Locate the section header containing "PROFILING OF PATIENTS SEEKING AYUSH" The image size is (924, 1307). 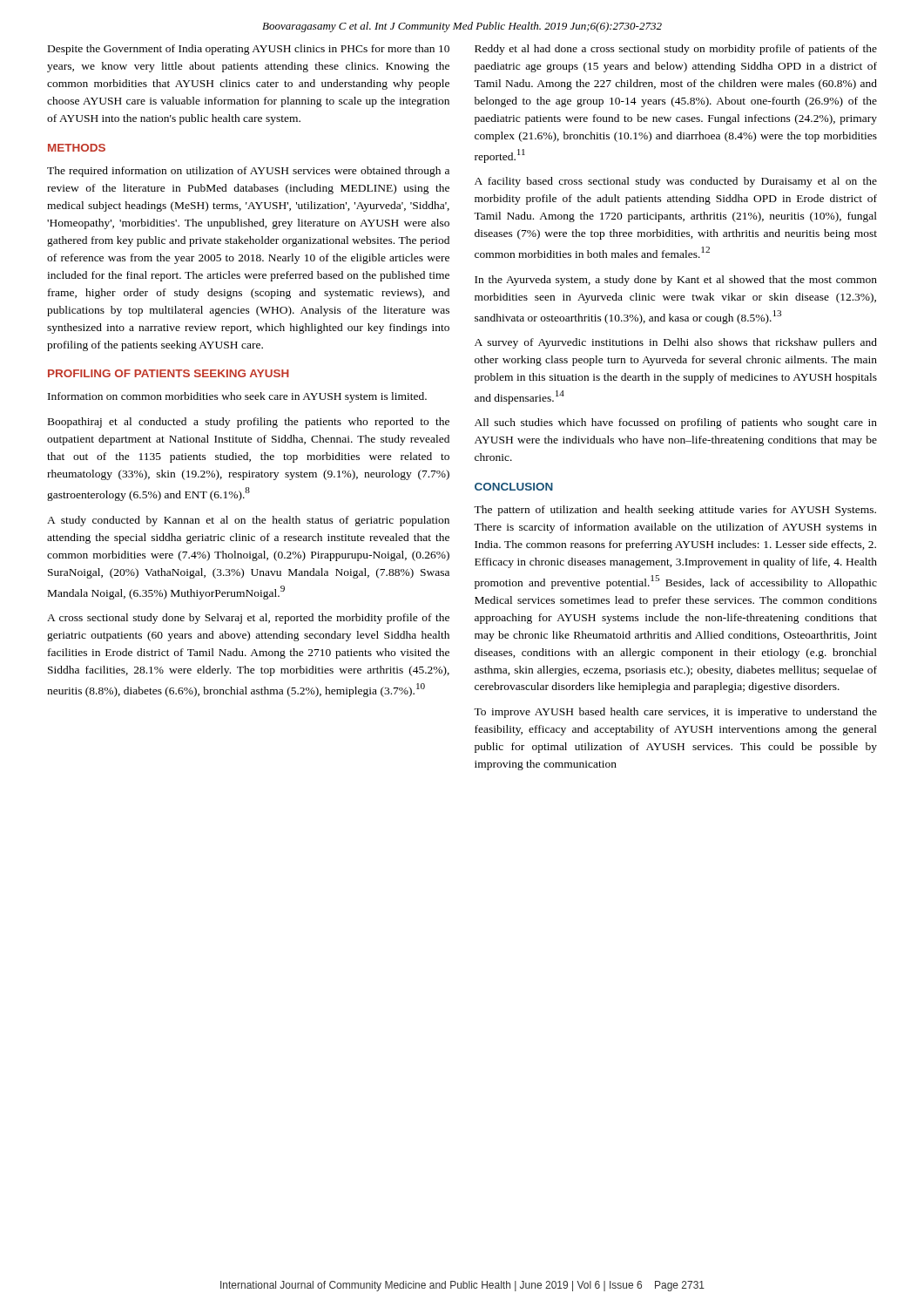(168, 374)
